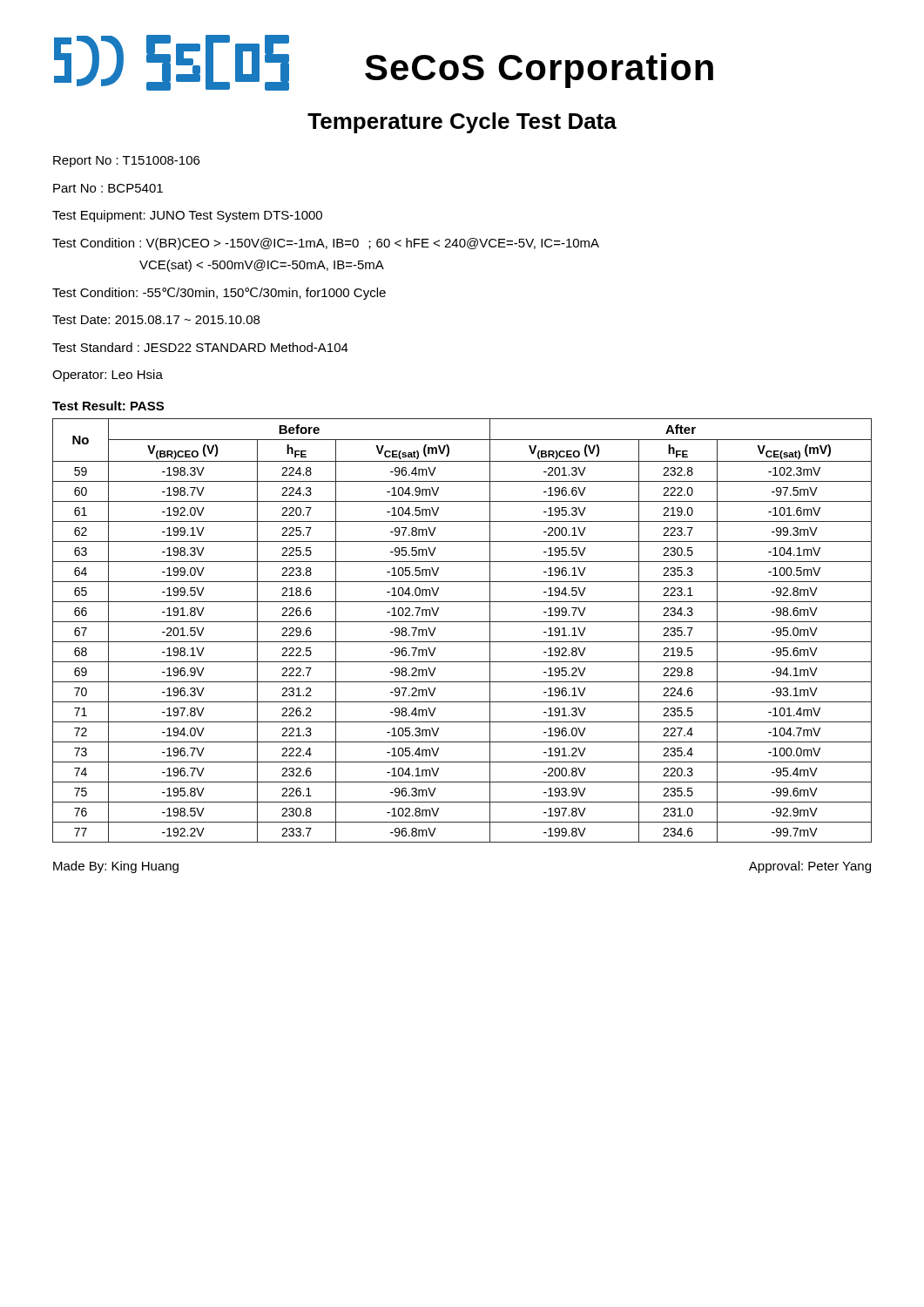Click on the text that says "Operator: Leo Hsia"
The width and height of the screenshot is (924, 1307).
pyautogui.click(x=107, y=374)
